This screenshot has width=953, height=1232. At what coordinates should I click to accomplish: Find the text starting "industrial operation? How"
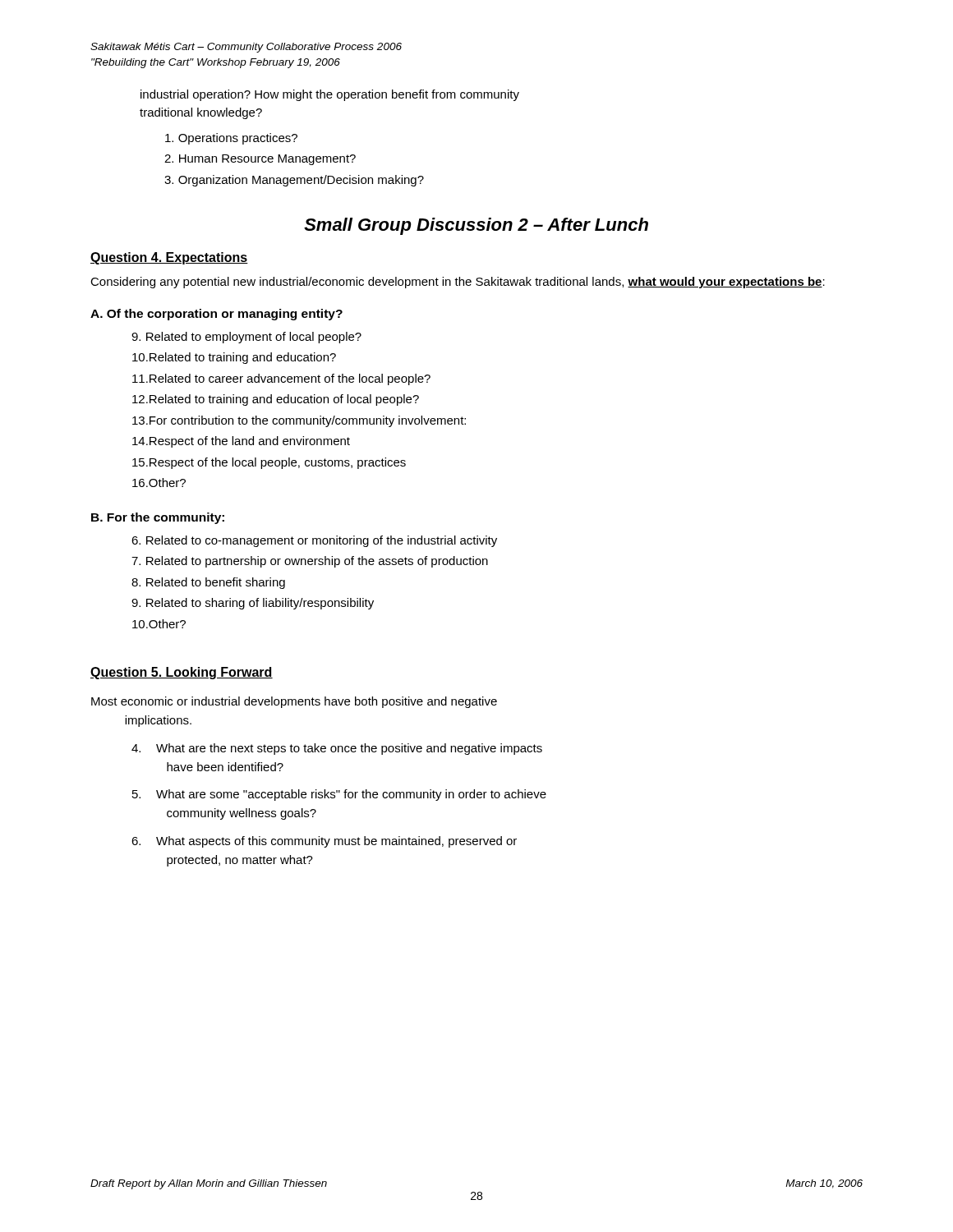329,103
